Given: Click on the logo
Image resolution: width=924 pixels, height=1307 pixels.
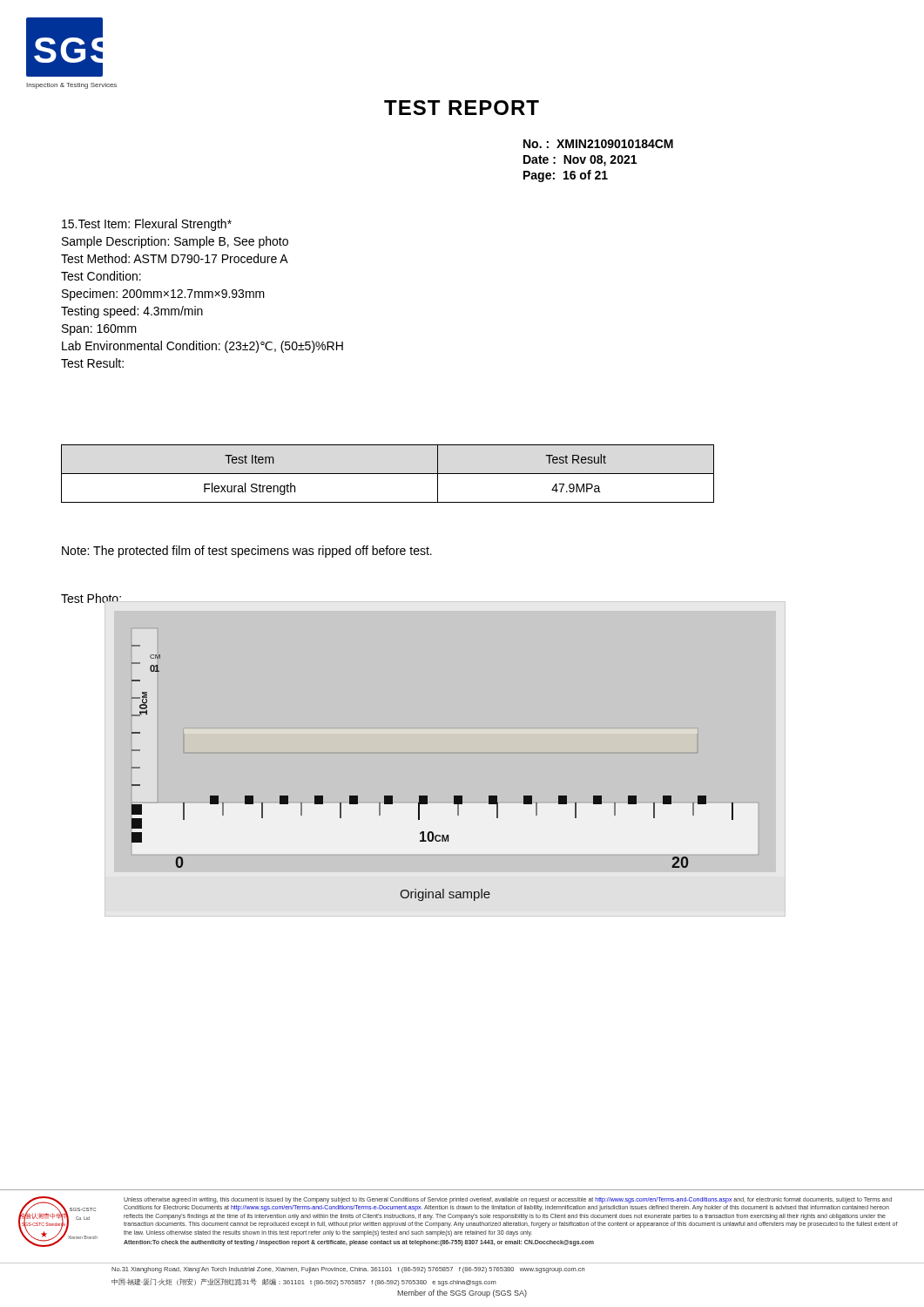Looking at the screenshot, I should (x=113, y=58).
